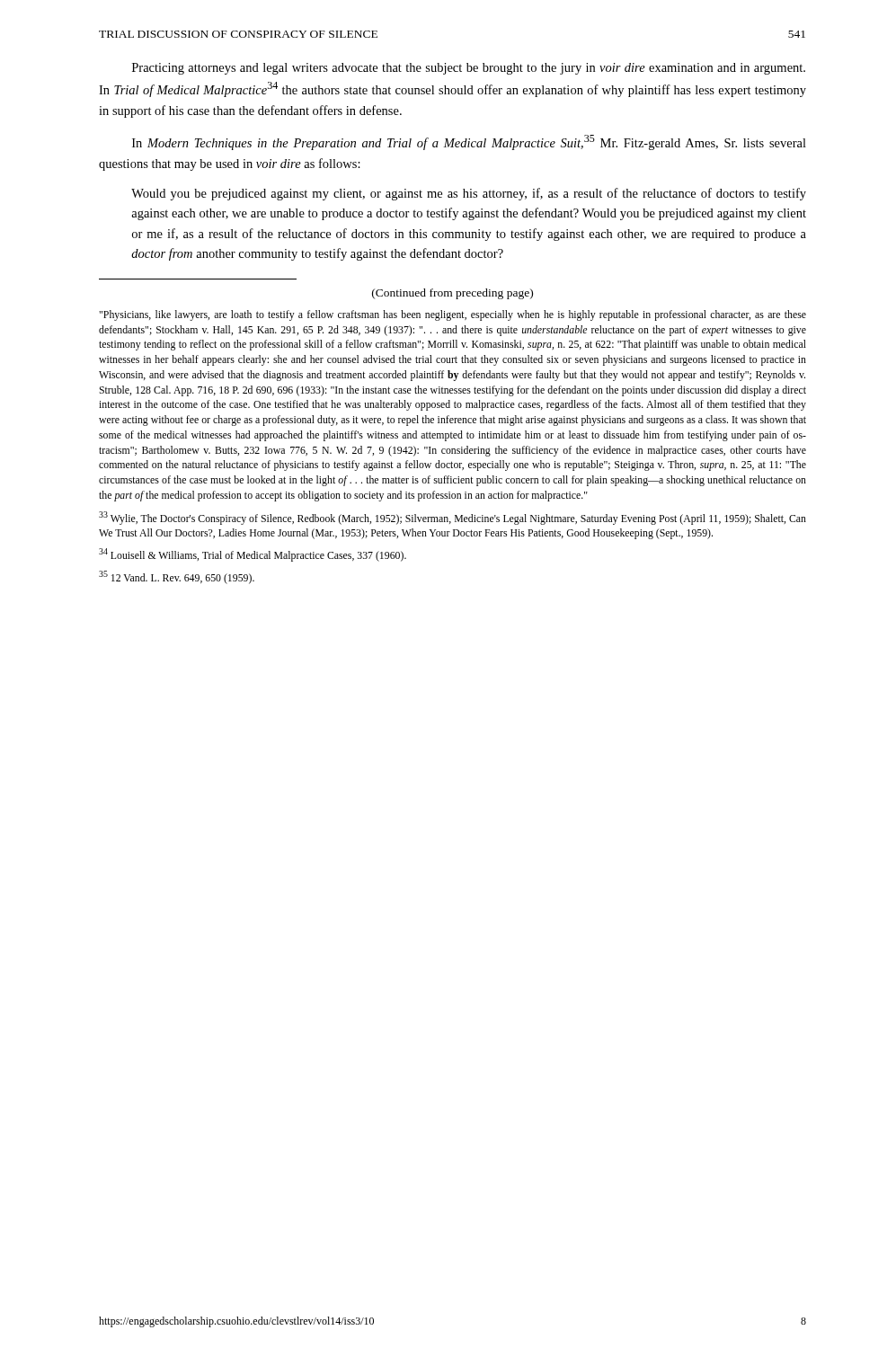The height and width of the screenshot is (1348, 896).
Task: Locate the text "(Continued from preceding page)"
Action: [452, 292]
